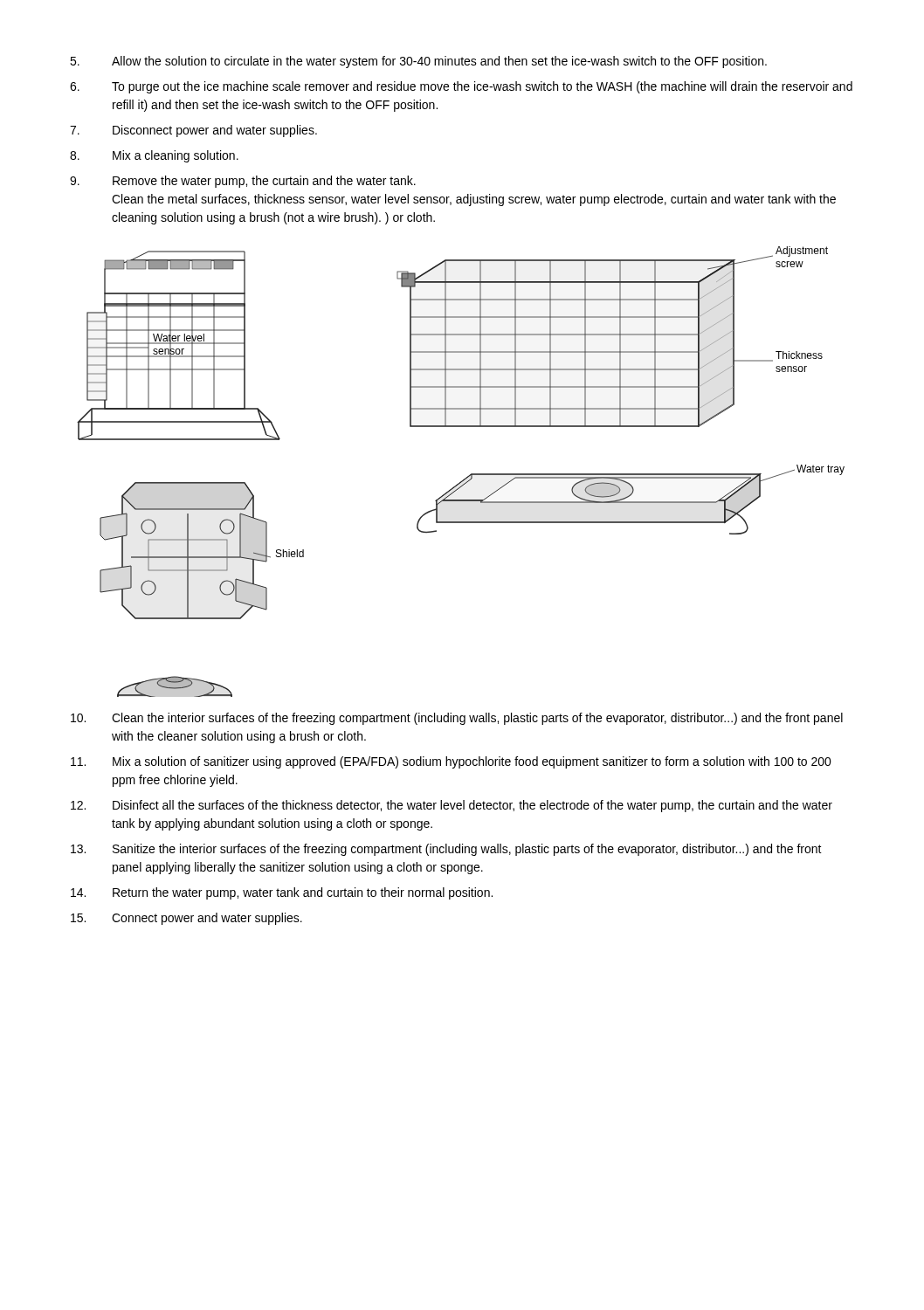Find the block on this page that starts "13. Sanitize the interior surfaces"

(462, 858)
